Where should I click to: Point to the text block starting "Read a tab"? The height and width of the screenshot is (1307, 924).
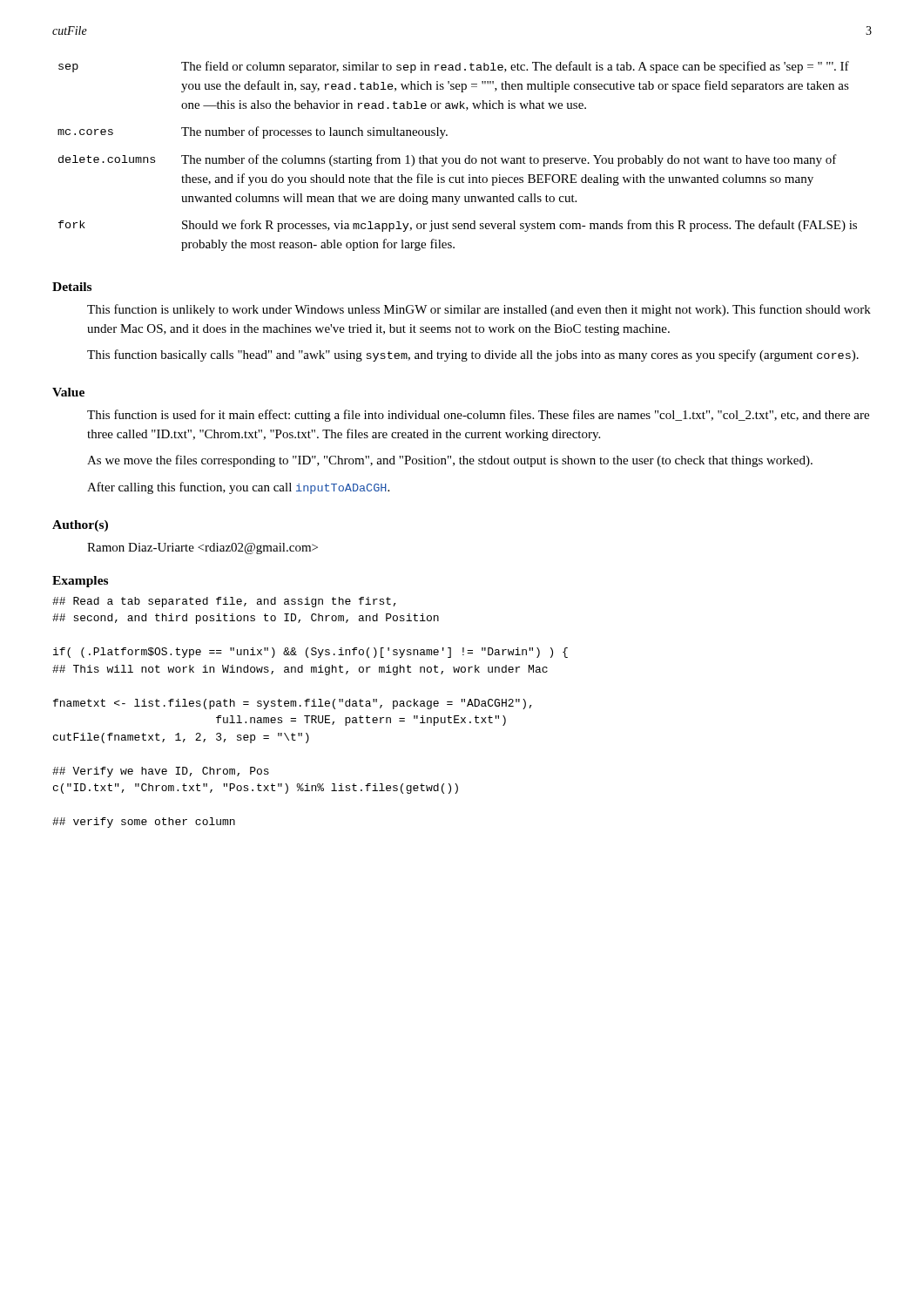(462, 712)
